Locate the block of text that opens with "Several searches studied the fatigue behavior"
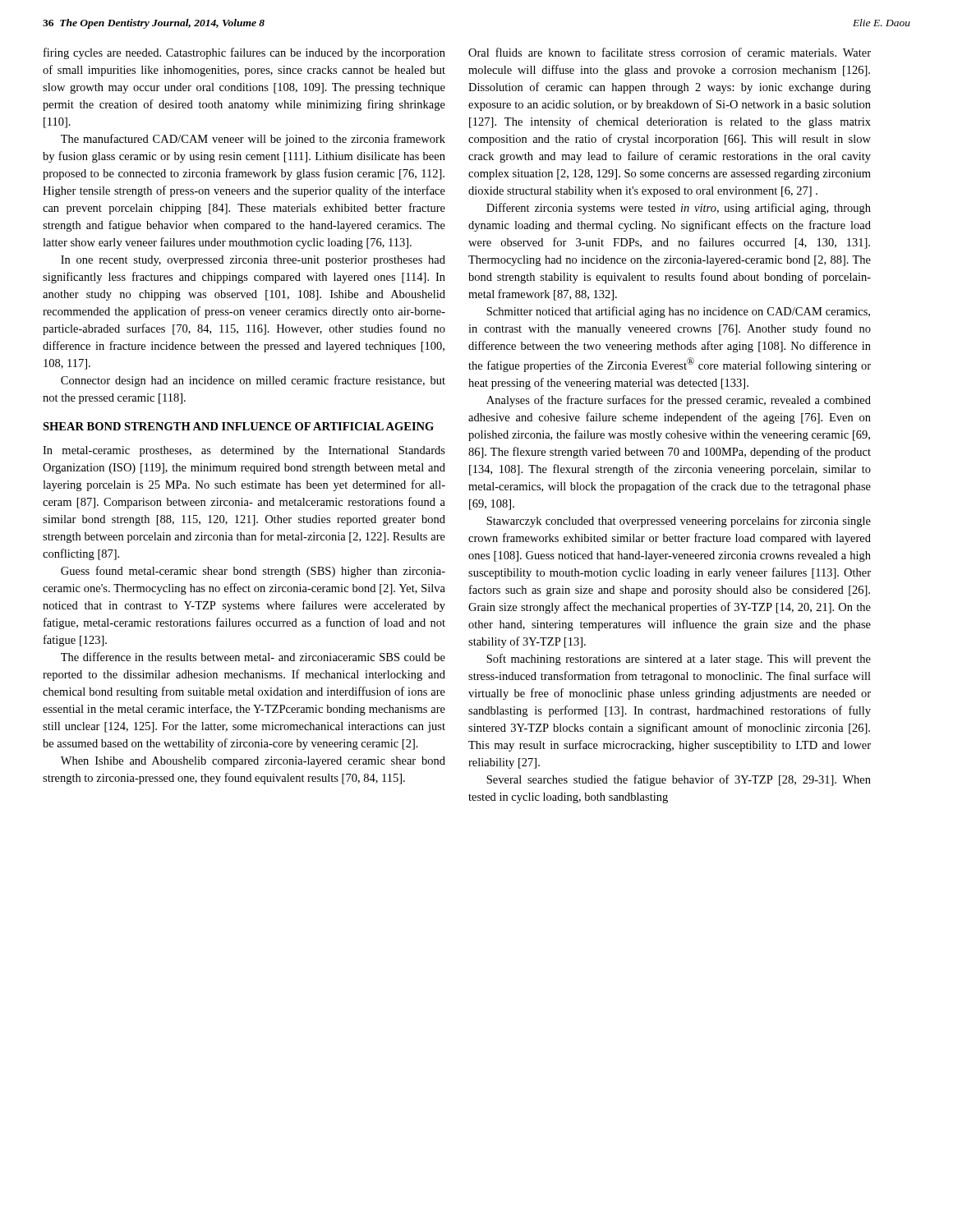The image size is (953, 1232). coord(670,789)
